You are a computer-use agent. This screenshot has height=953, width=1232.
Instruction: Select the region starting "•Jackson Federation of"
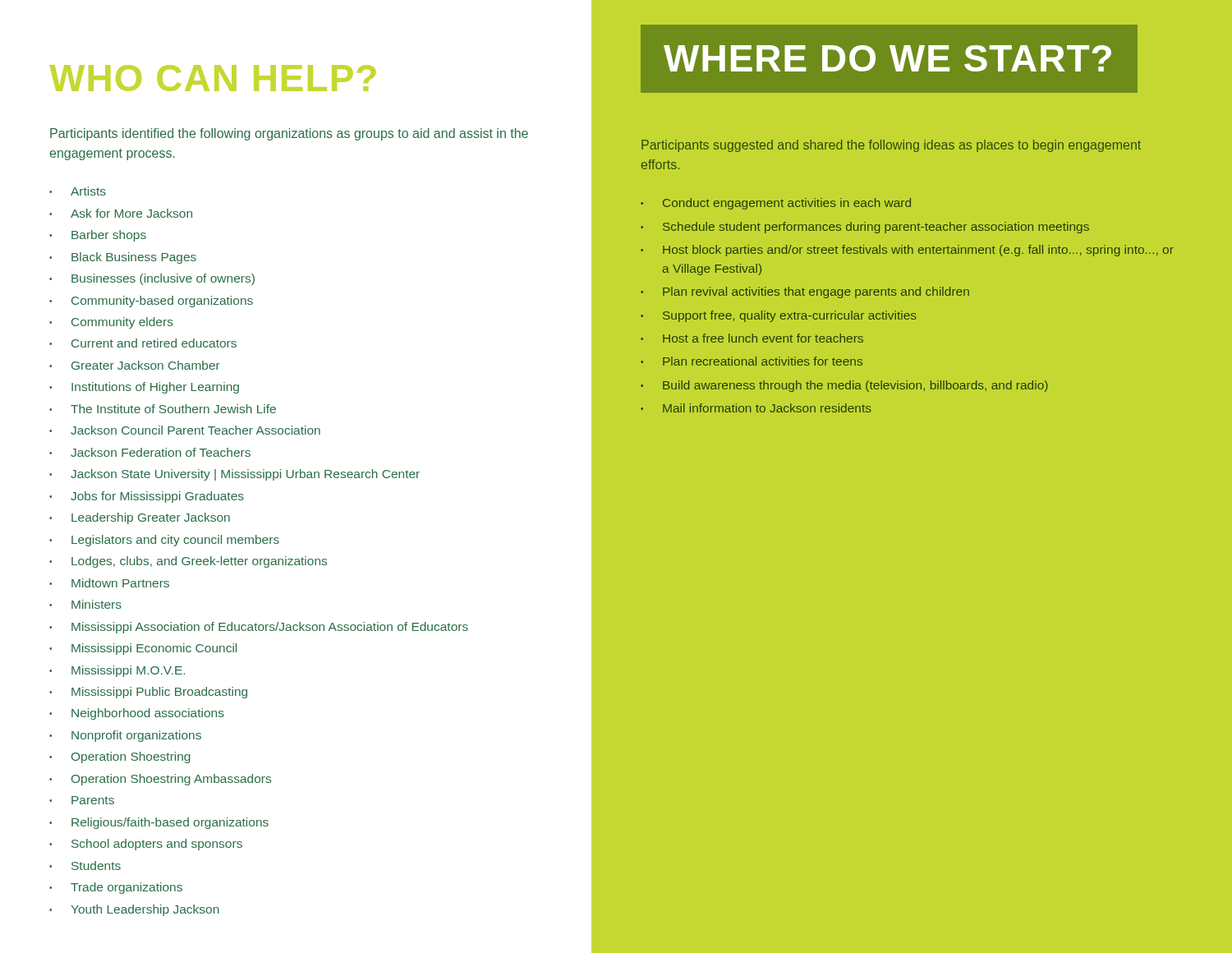pos(150,452)
